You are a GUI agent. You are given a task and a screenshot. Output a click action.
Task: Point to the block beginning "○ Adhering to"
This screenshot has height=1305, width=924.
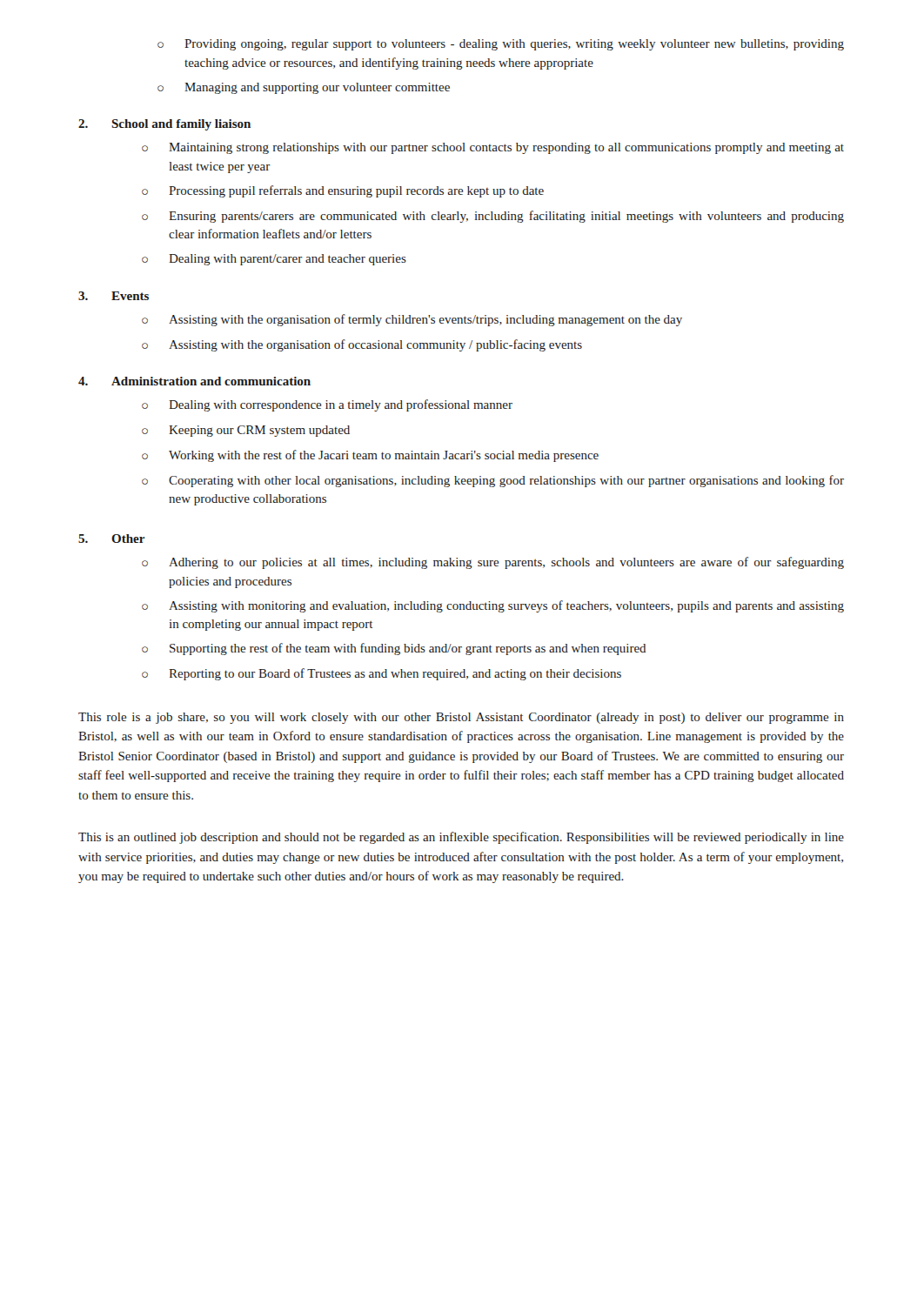coord(492,572)
